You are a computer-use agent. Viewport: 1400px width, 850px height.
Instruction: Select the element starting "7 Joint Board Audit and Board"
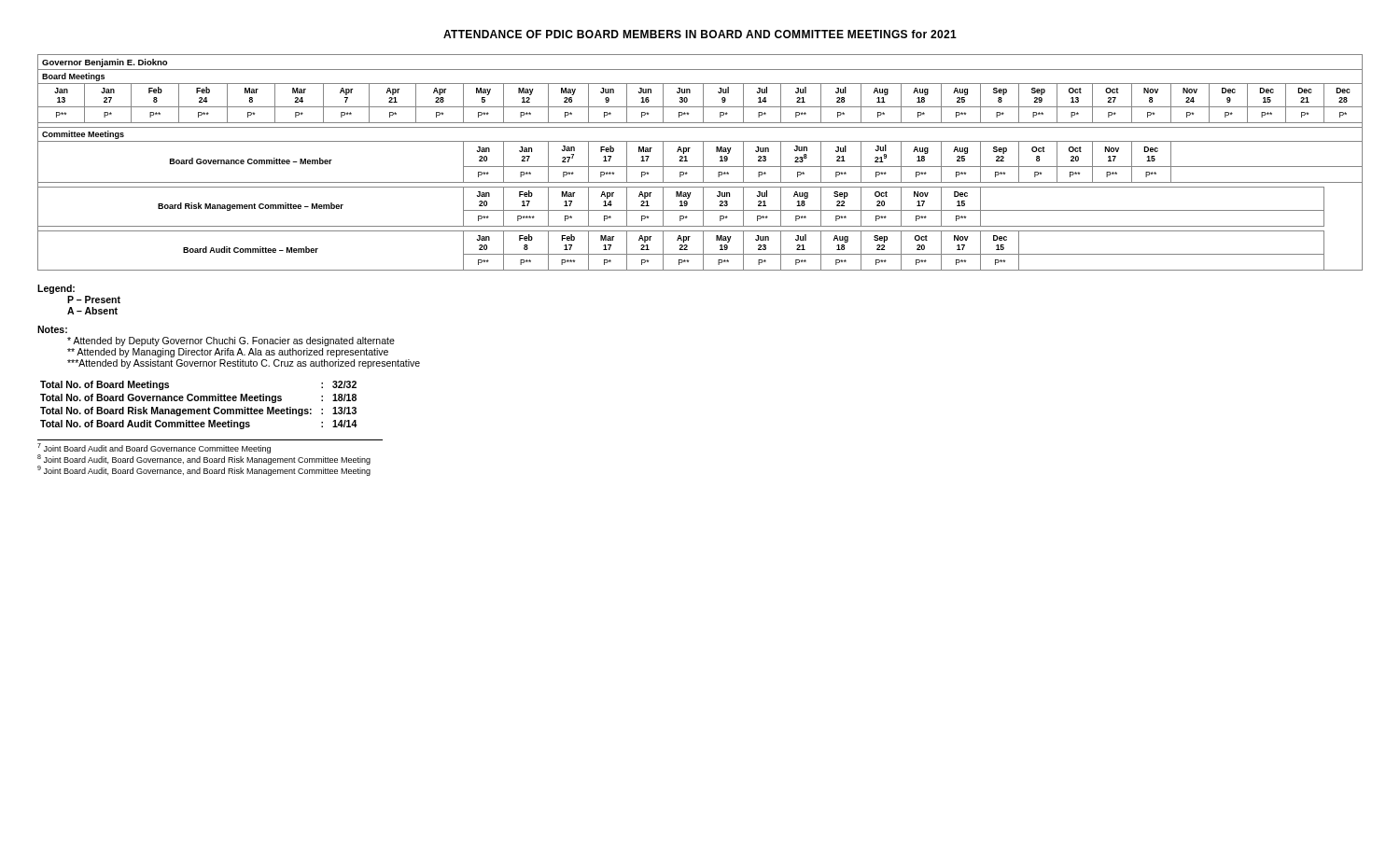pyautogui.click(x=154, y=448)
